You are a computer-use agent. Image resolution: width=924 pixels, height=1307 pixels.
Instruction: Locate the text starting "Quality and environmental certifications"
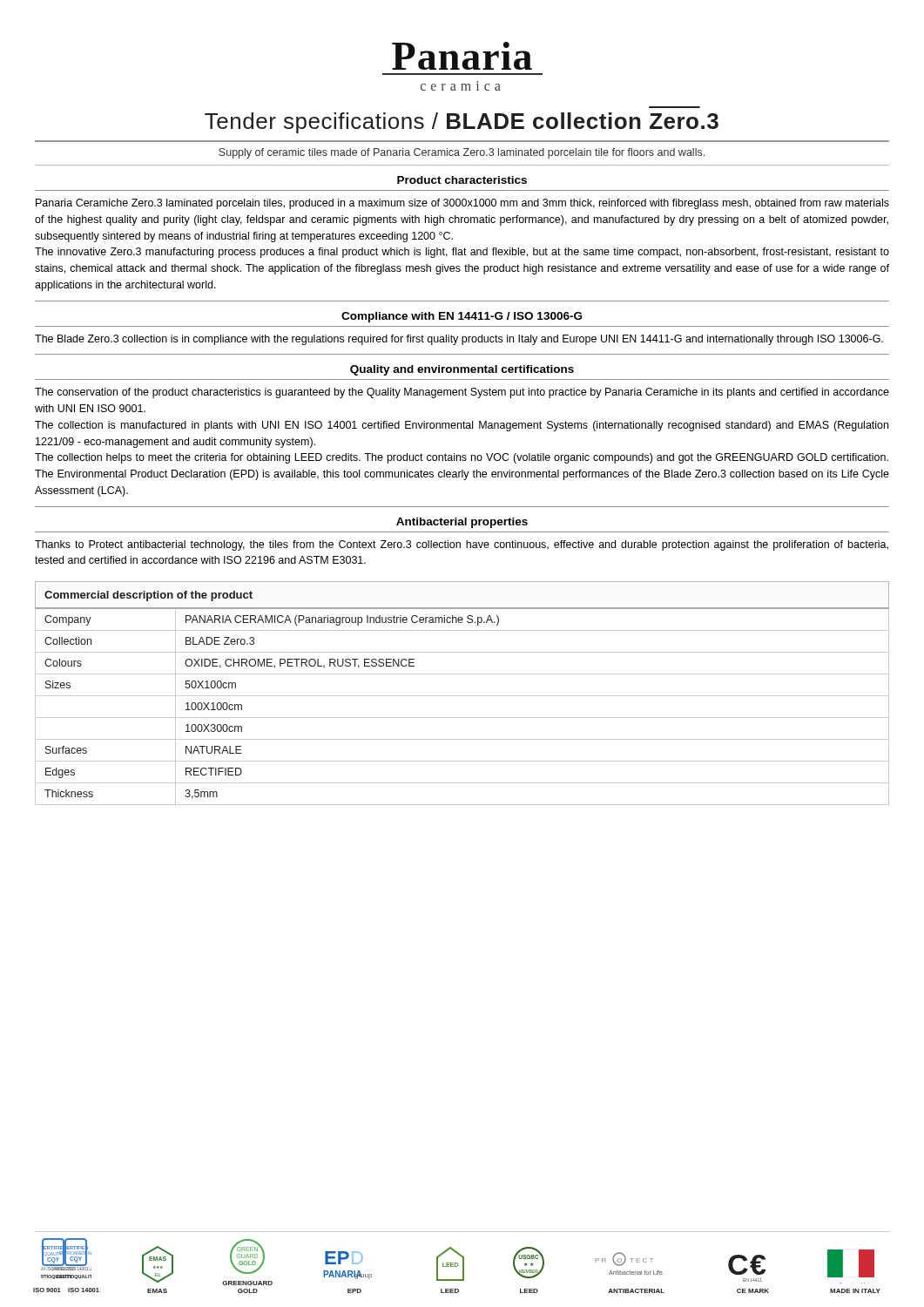(x=462, y=369)
